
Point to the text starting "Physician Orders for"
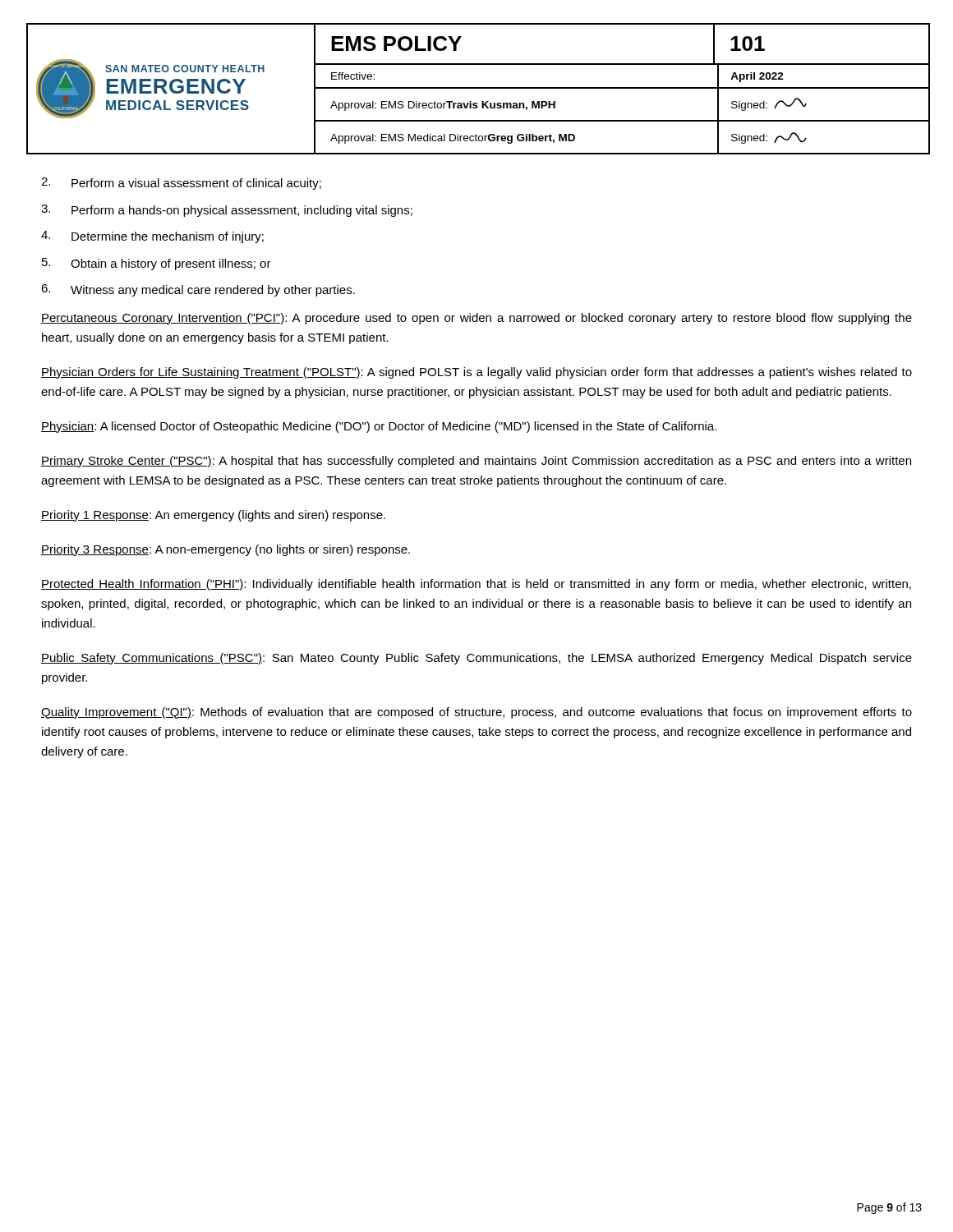[476, 381]
